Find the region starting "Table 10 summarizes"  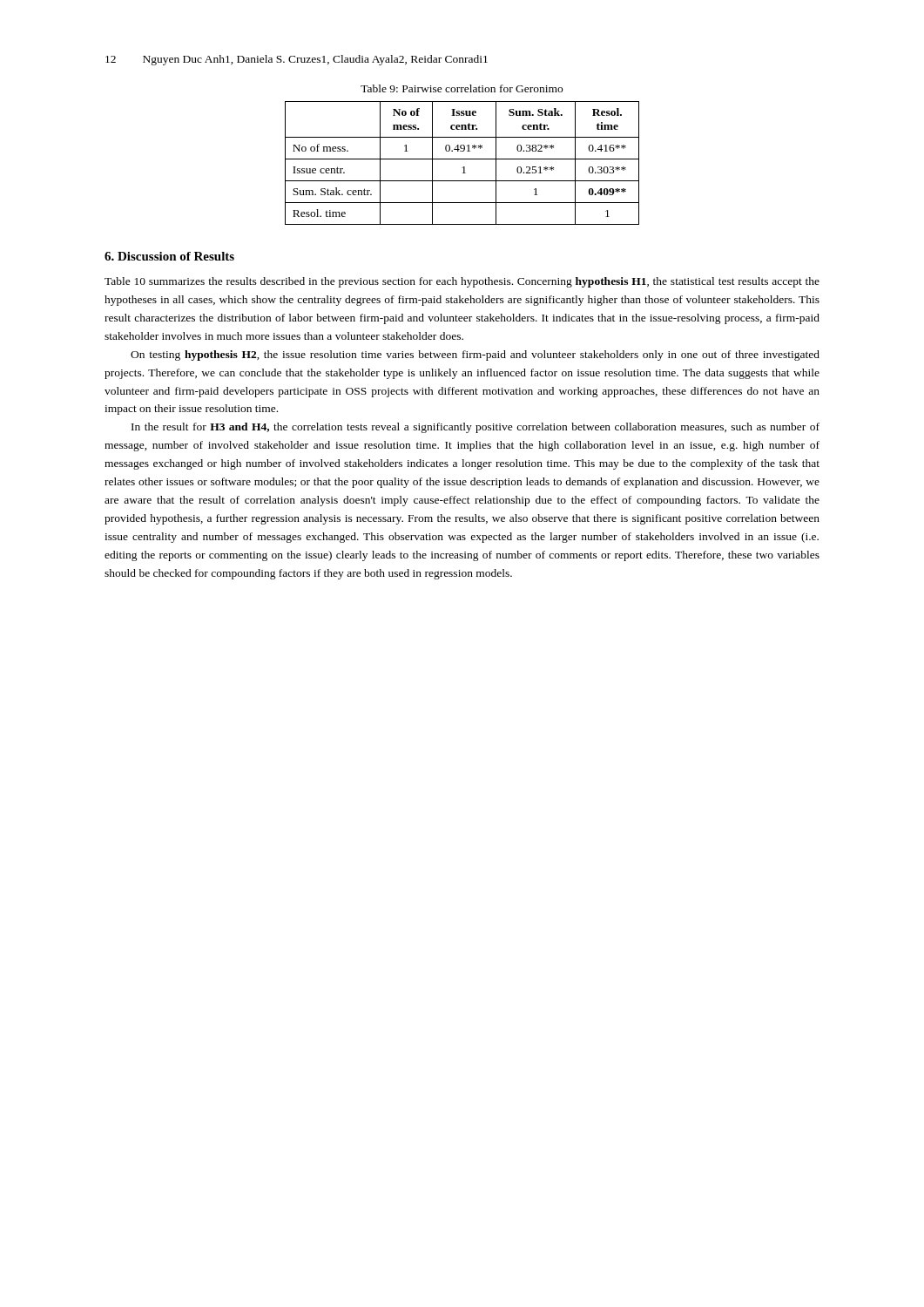click(462, 309)
